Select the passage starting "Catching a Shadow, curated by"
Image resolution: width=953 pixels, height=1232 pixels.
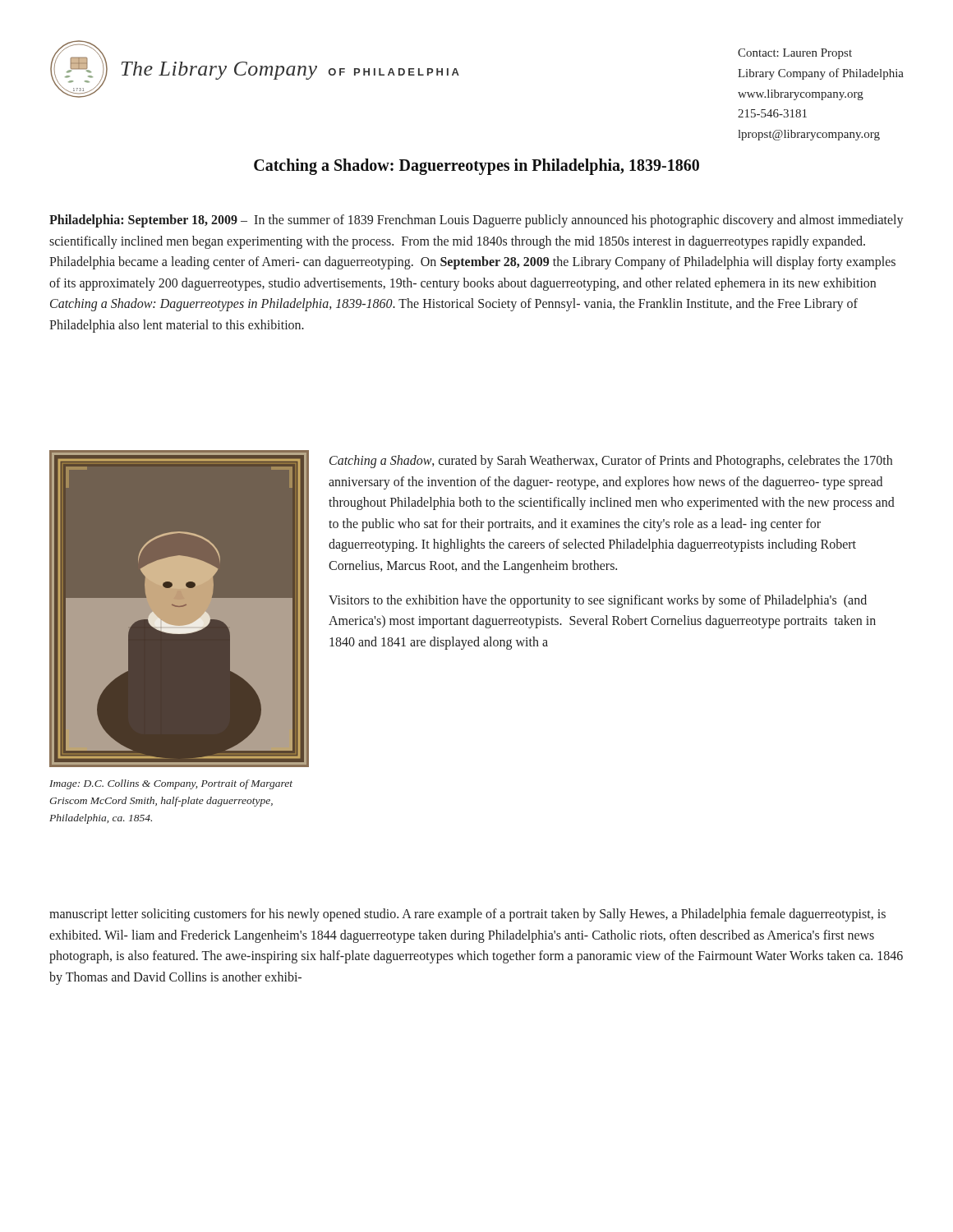tap(616, 551)
